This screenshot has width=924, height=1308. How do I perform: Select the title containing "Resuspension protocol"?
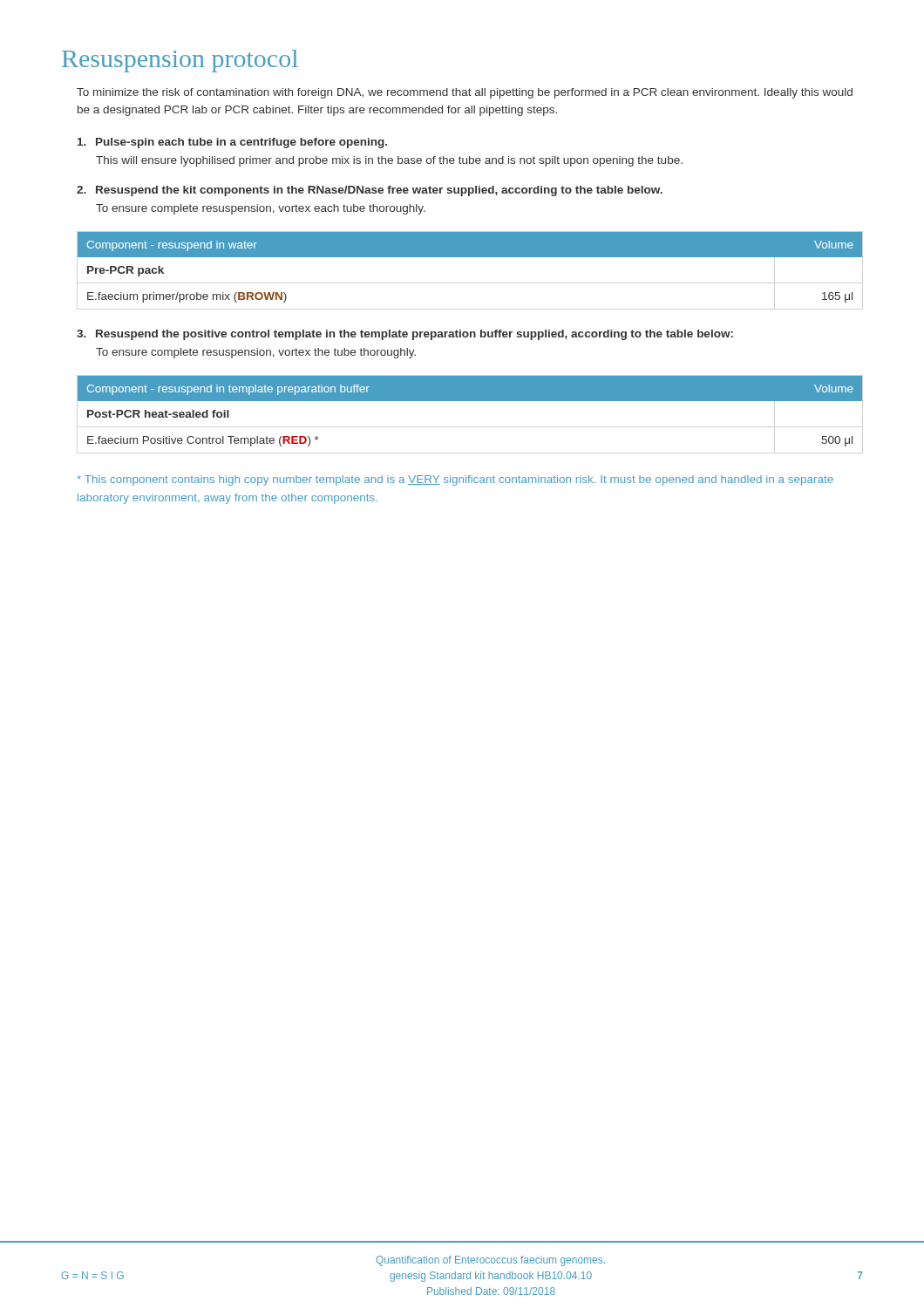pos(180,58)
